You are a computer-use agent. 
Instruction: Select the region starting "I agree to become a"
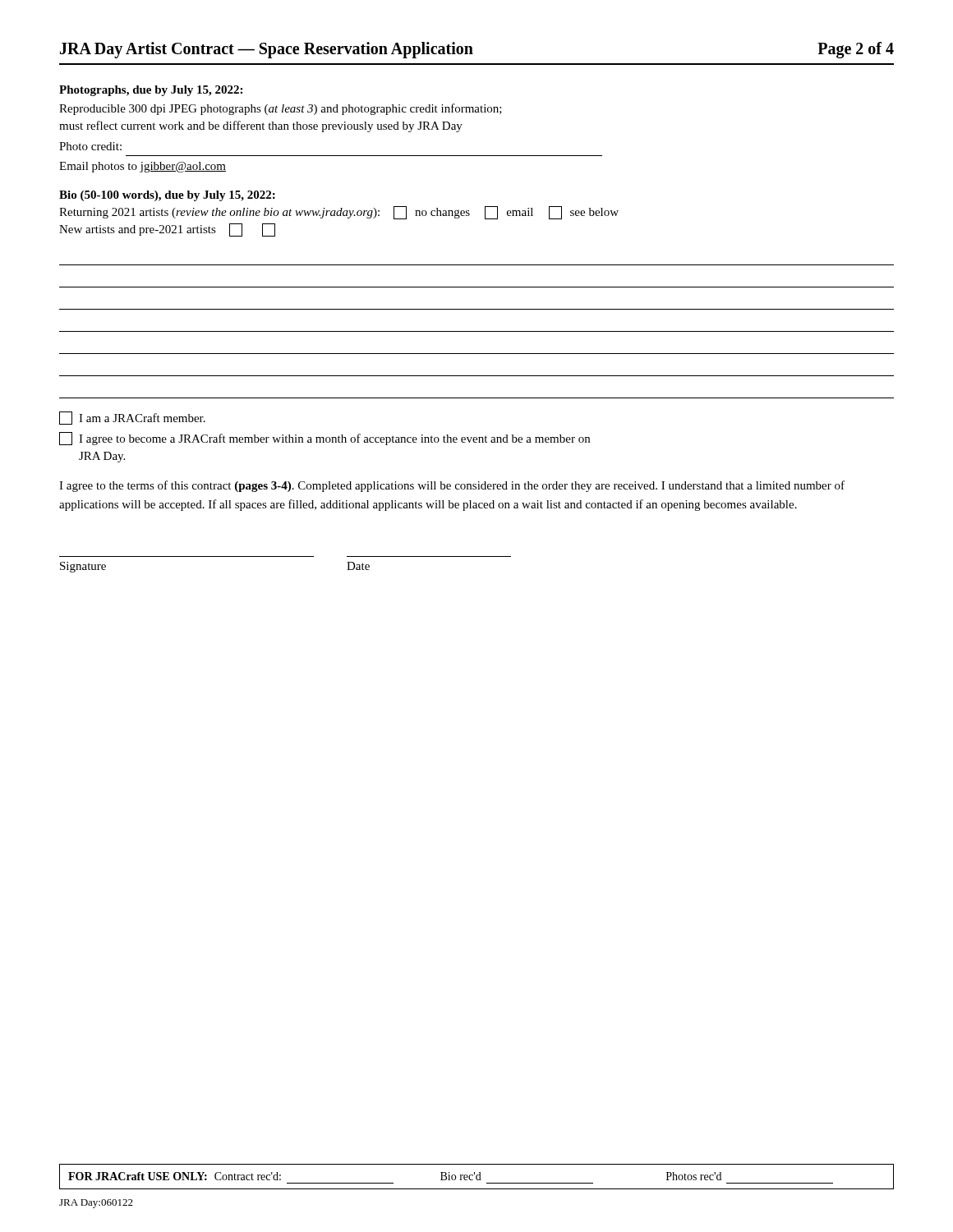coord(325,448)
